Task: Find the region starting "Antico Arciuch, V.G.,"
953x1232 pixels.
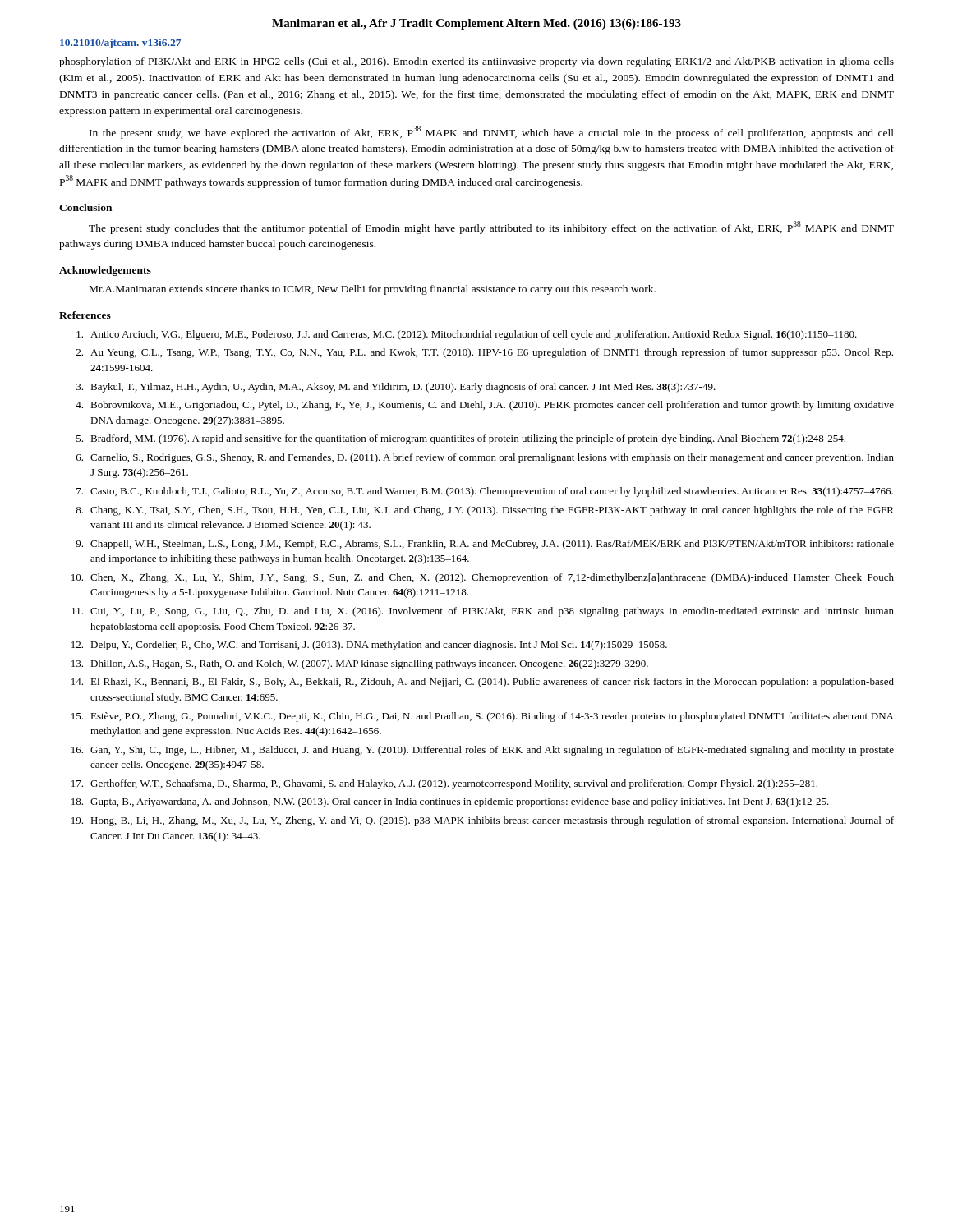Action: click(x=476, y=334)
